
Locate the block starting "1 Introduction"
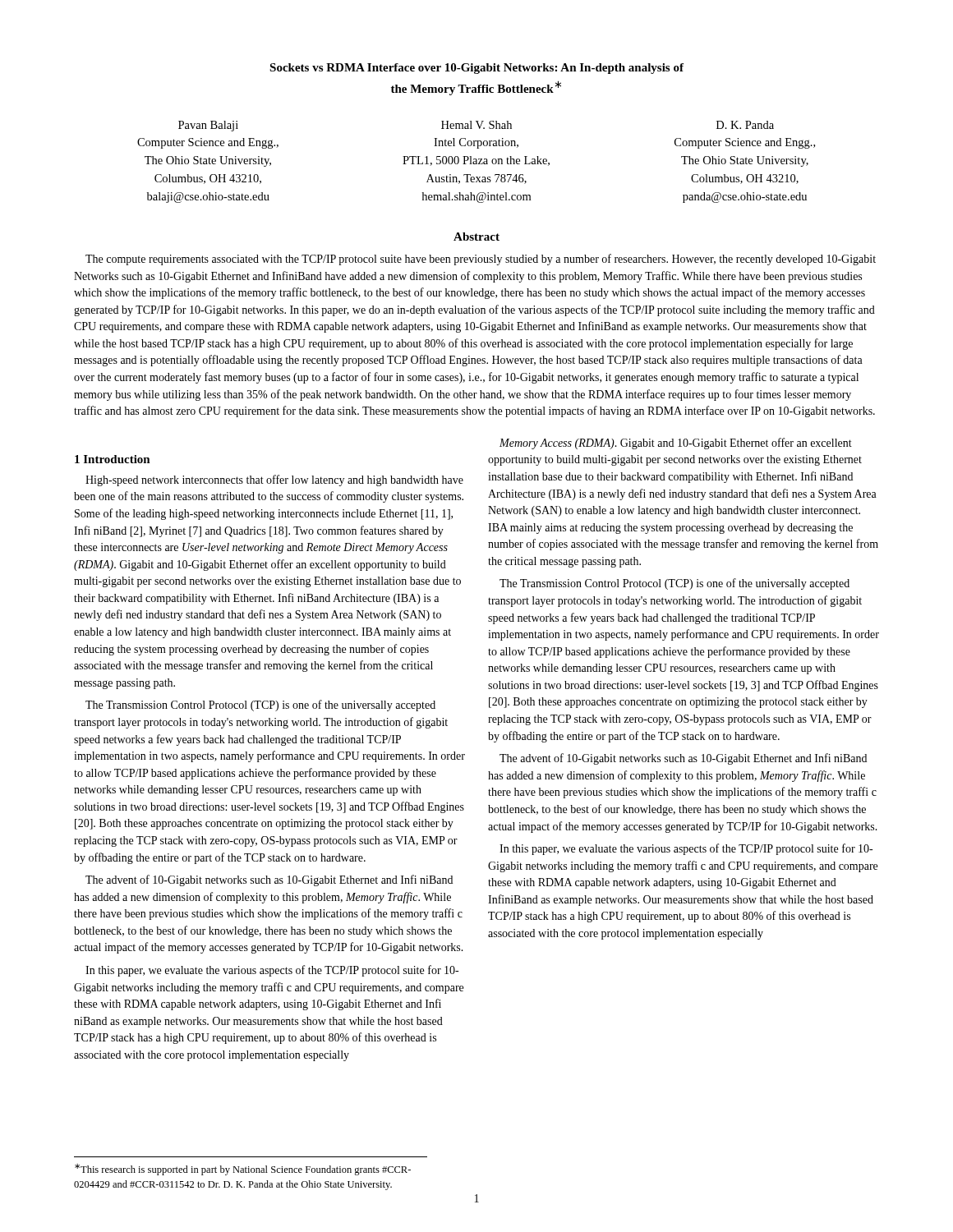click(112, 459)
